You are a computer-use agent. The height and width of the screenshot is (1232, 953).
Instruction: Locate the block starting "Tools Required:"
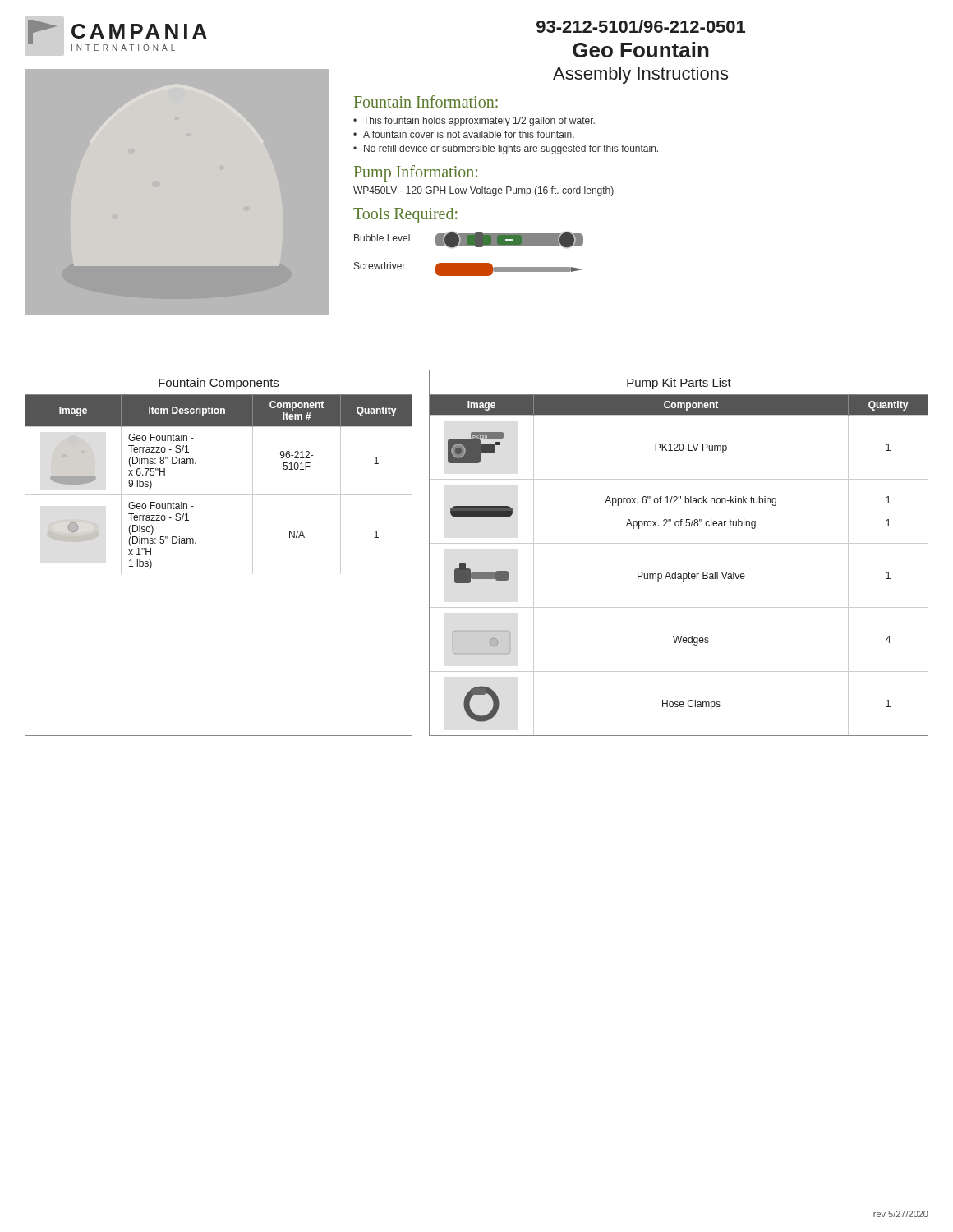[406, 214]
